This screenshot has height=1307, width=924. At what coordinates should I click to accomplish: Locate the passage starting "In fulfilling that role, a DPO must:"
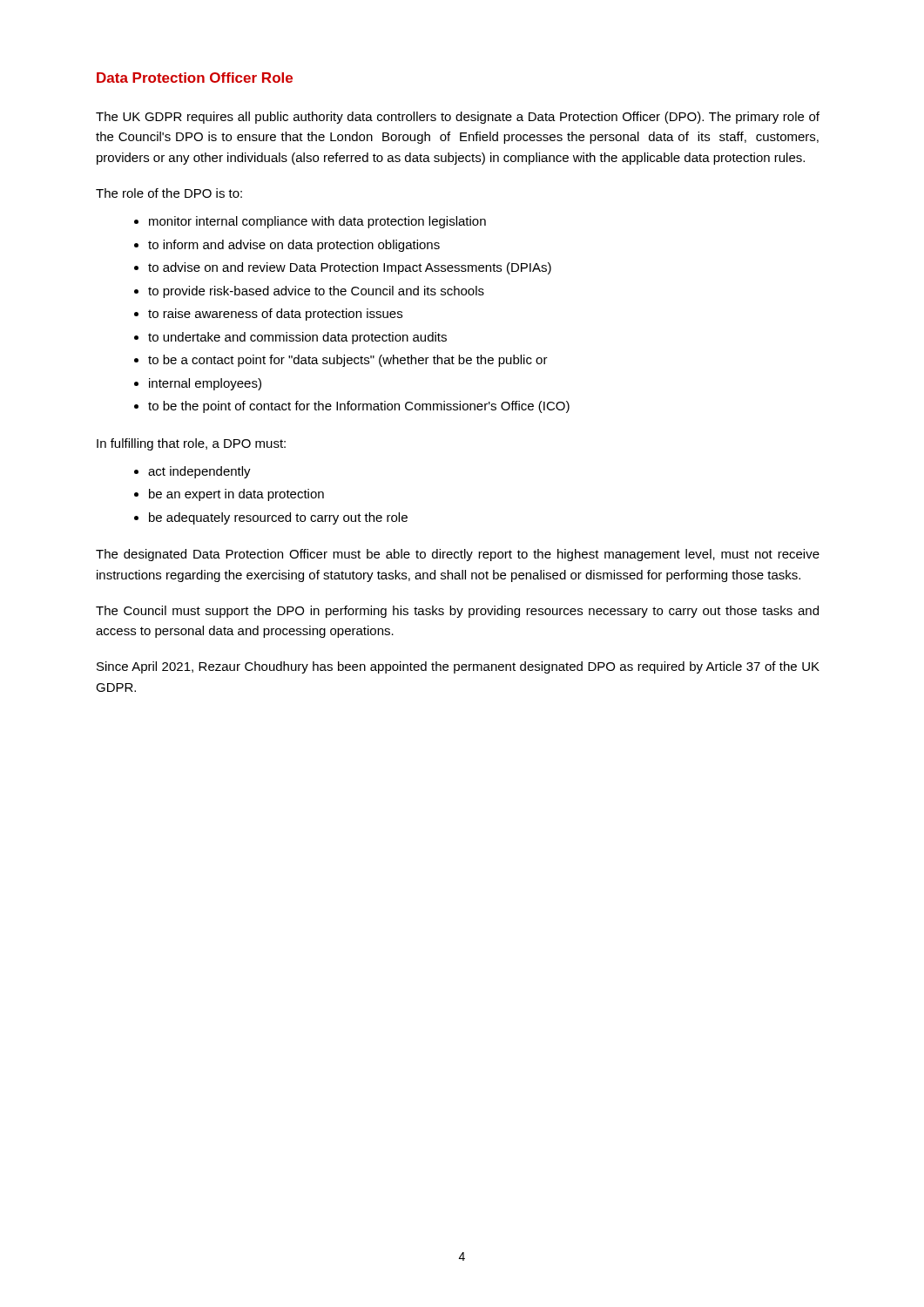pyautogui.click(x=191, y=443)
